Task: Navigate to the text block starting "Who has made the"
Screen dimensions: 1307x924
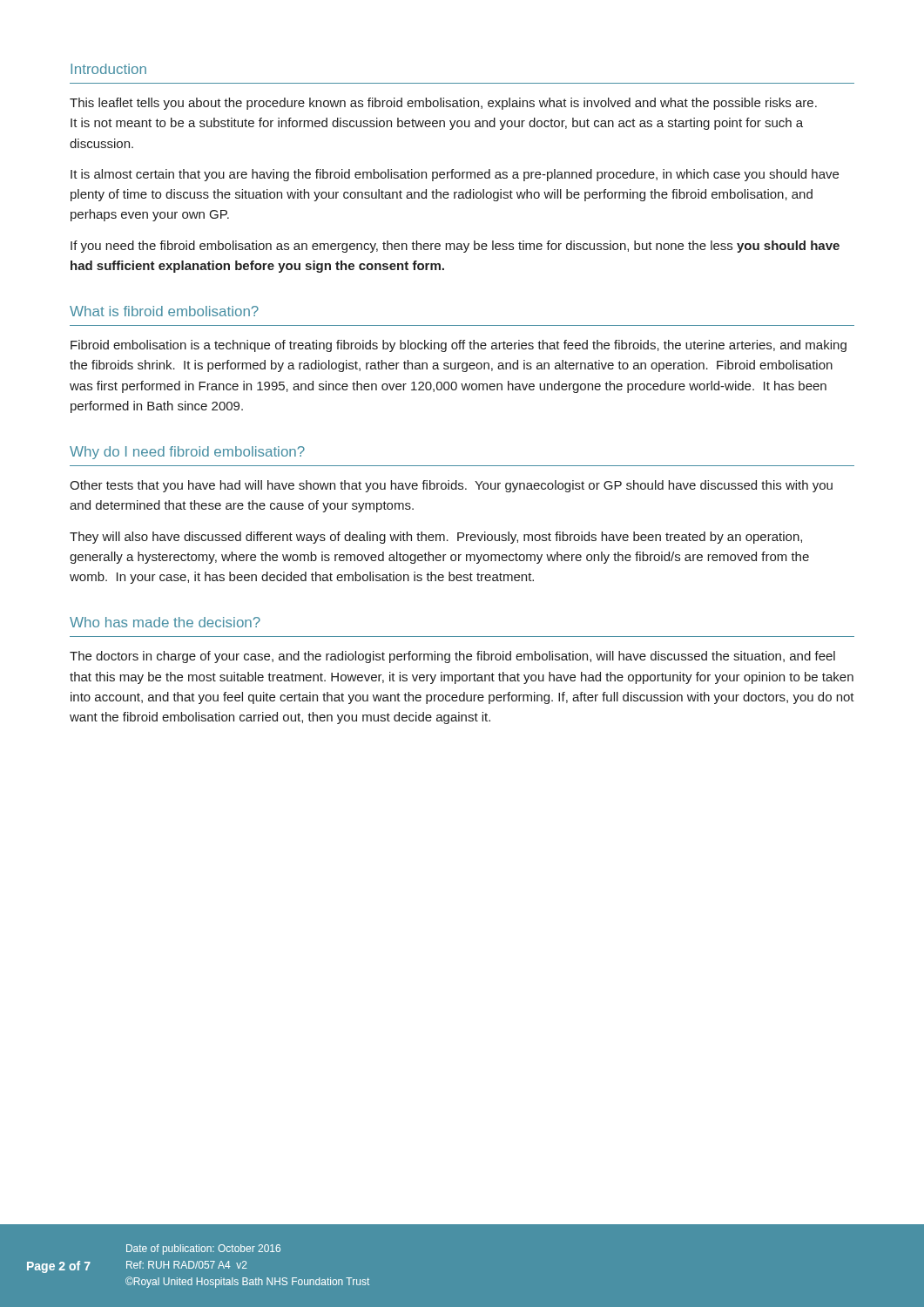Action: pos(165,622)
